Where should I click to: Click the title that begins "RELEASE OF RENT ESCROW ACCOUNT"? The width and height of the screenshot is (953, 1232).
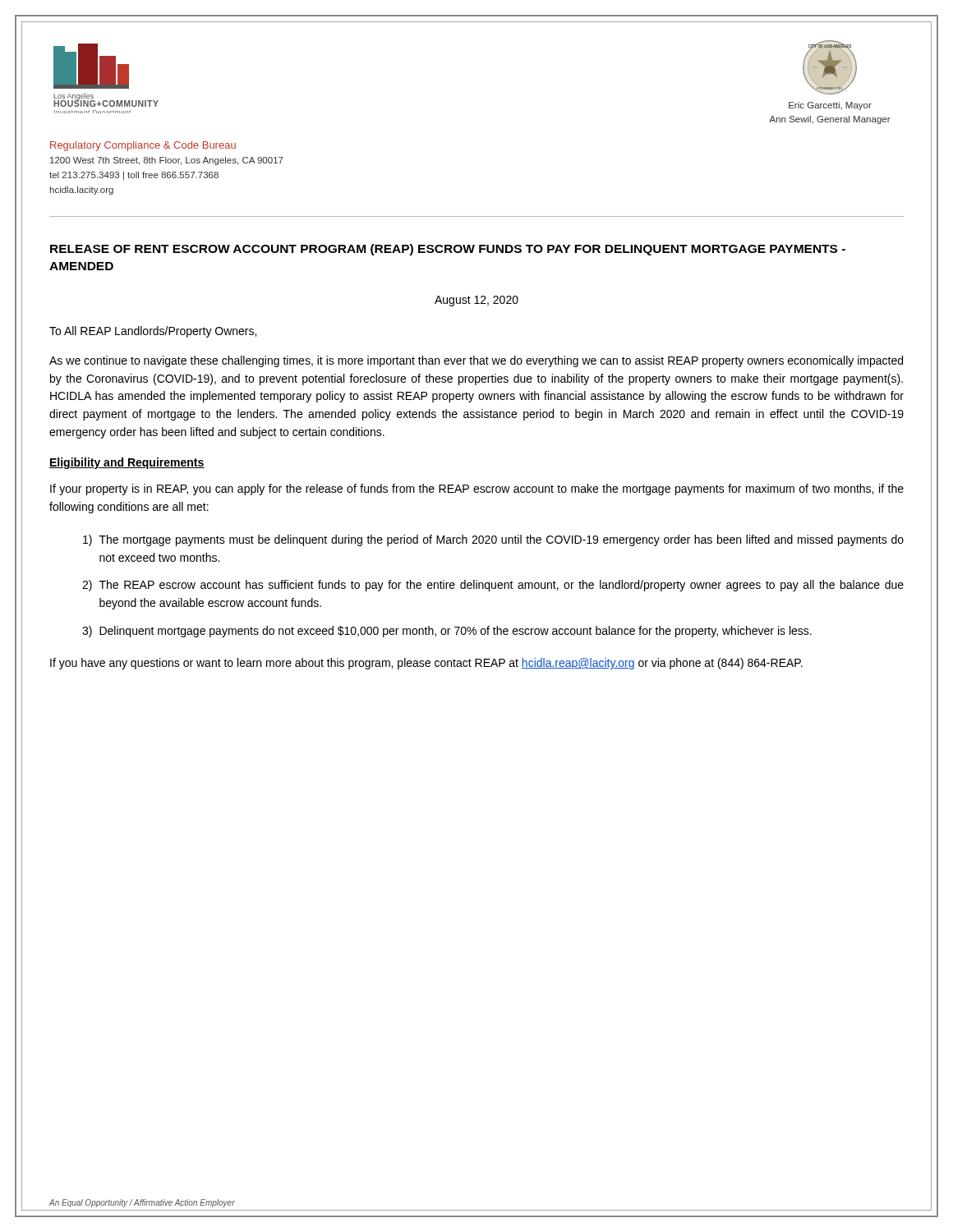[x=447, y=257]
